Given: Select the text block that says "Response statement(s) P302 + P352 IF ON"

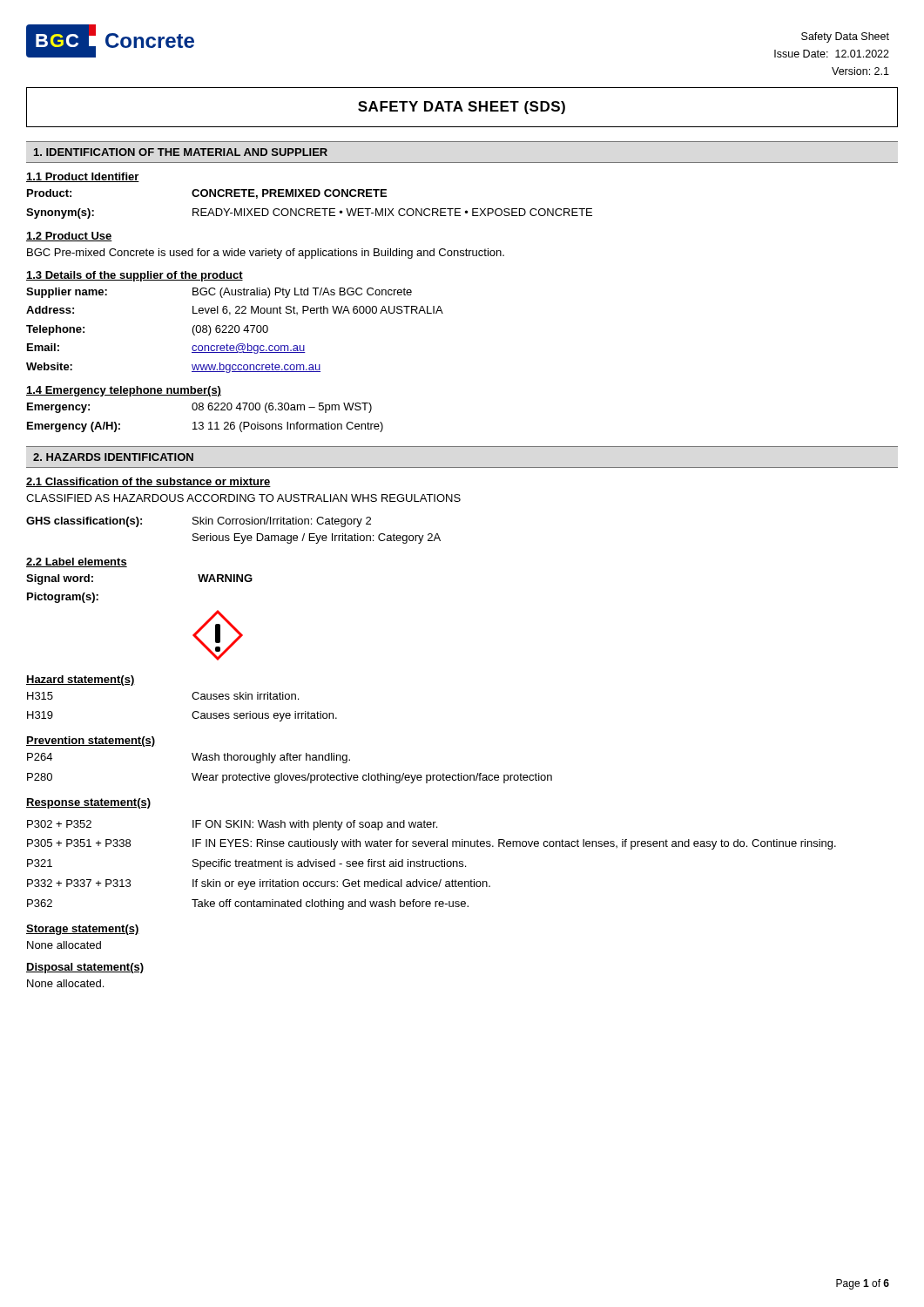Looking at the screenshot, I should pos(462,854).
